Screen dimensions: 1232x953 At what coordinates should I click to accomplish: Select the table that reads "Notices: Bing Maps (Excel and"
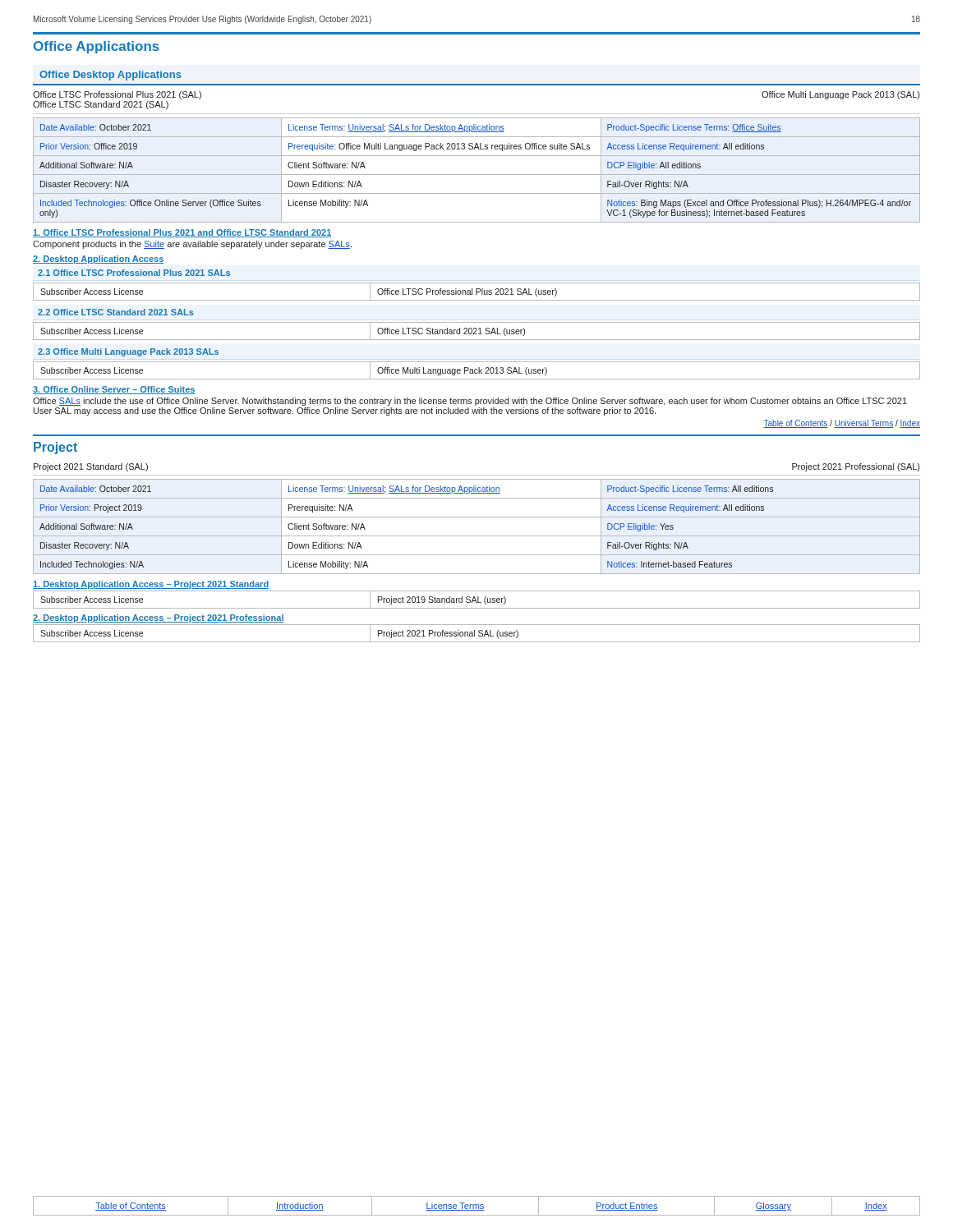(476, 170)
